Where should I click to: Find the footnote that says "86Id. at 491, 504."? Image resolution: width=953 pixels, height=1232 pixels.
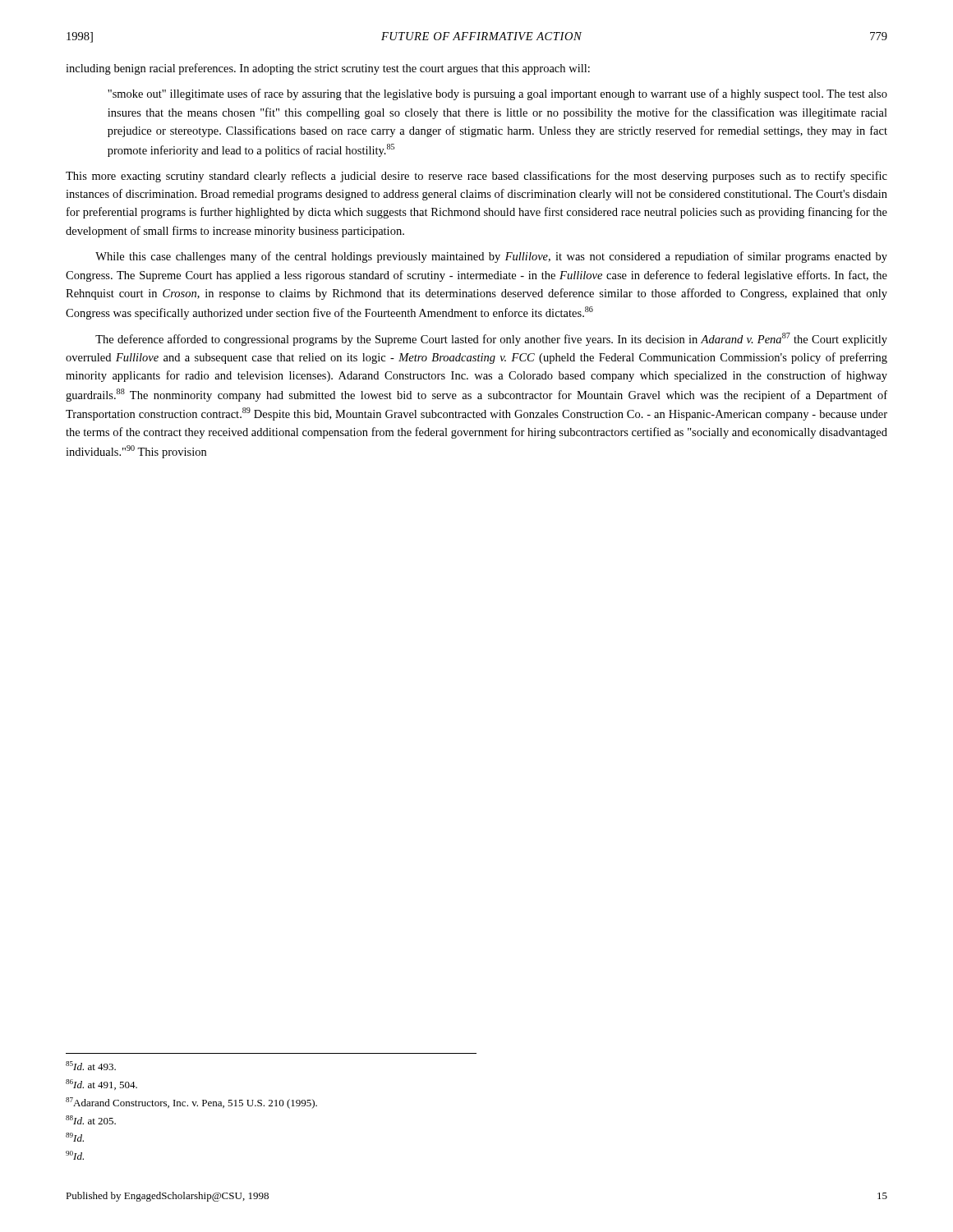point(102,1084)
